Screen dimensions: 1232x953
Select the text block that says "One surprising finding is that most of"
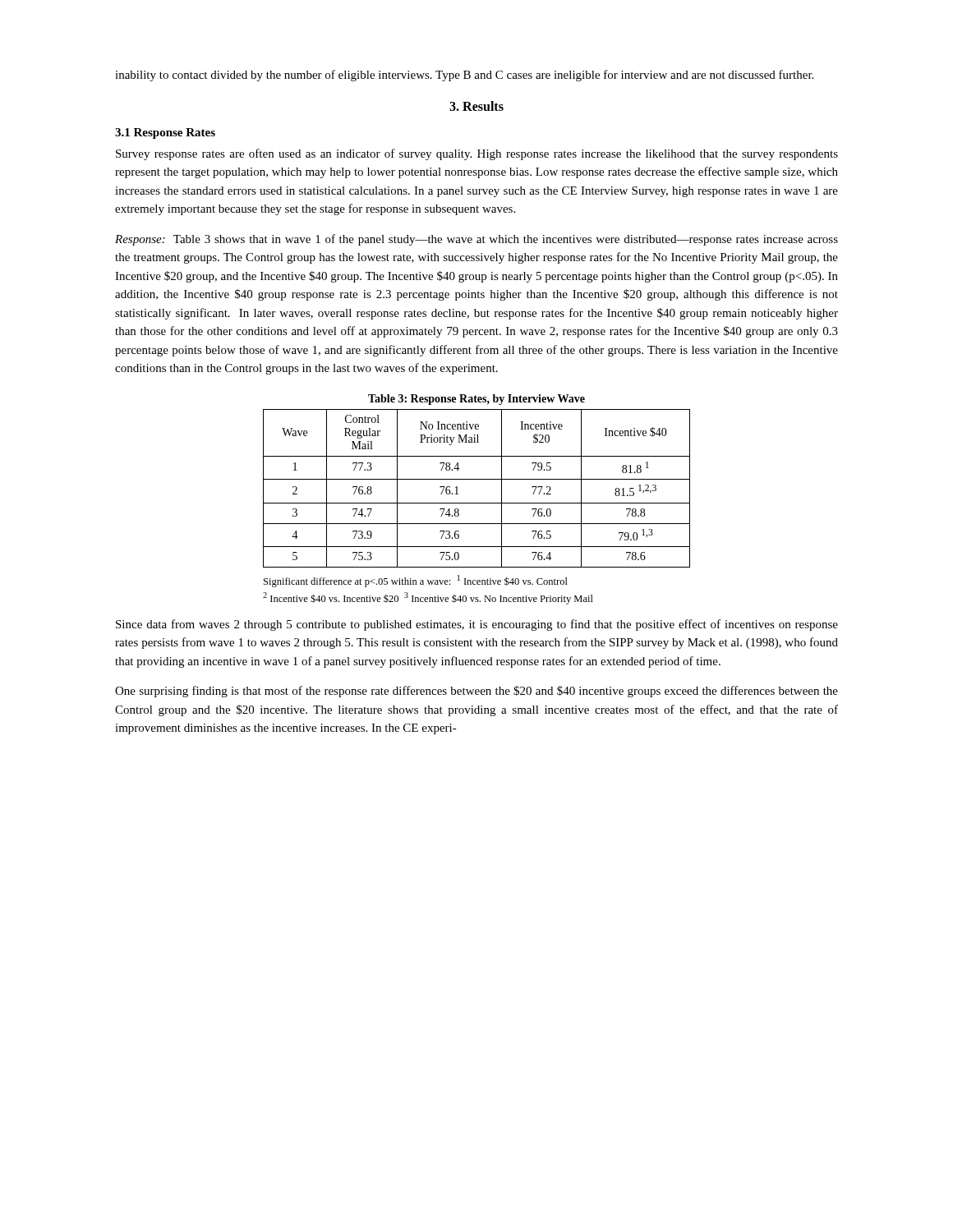[476, 709]
